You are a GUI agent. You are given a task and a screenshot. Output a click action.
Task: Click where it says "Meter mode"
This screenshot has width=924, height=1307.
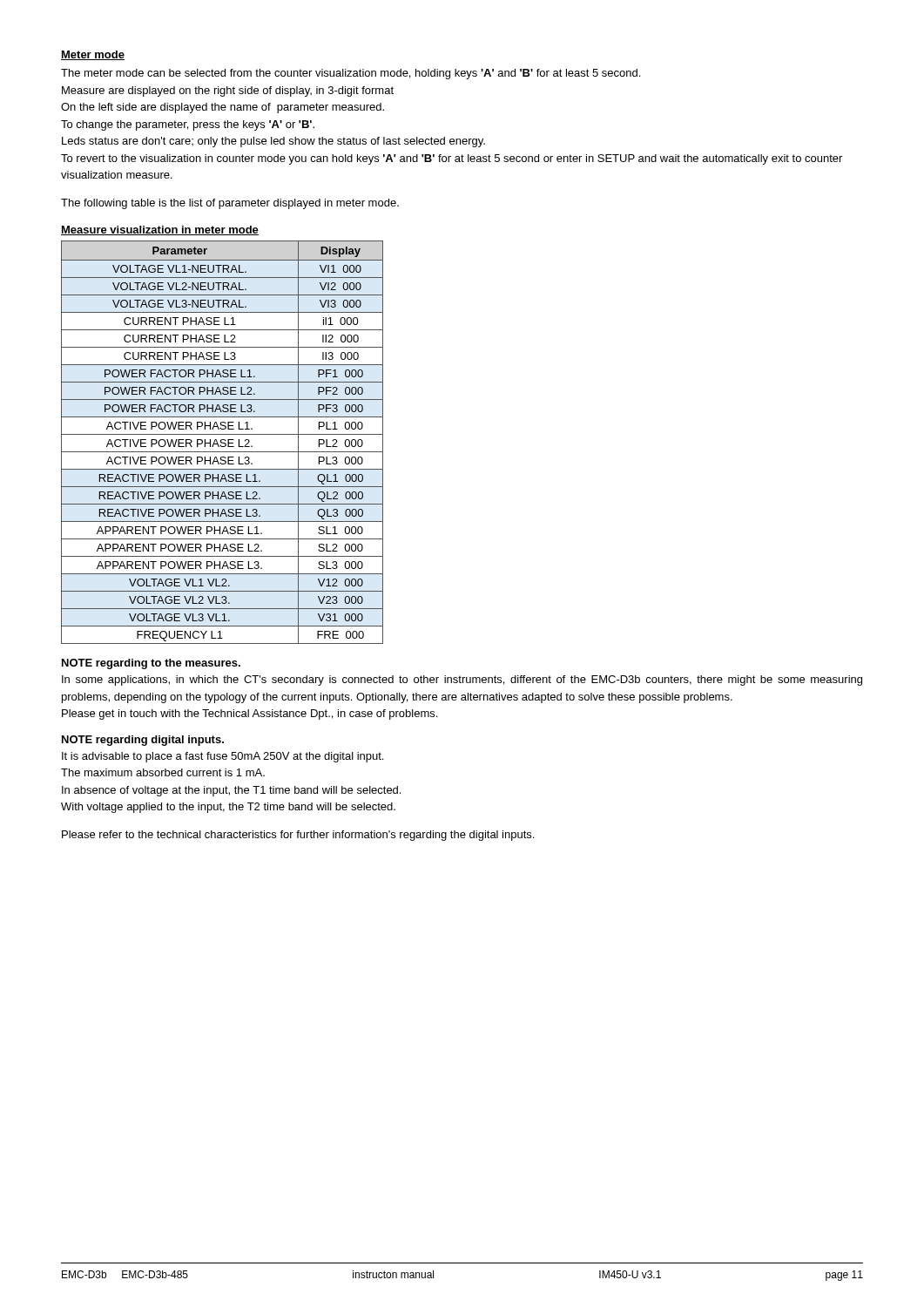tap(93, 55)
